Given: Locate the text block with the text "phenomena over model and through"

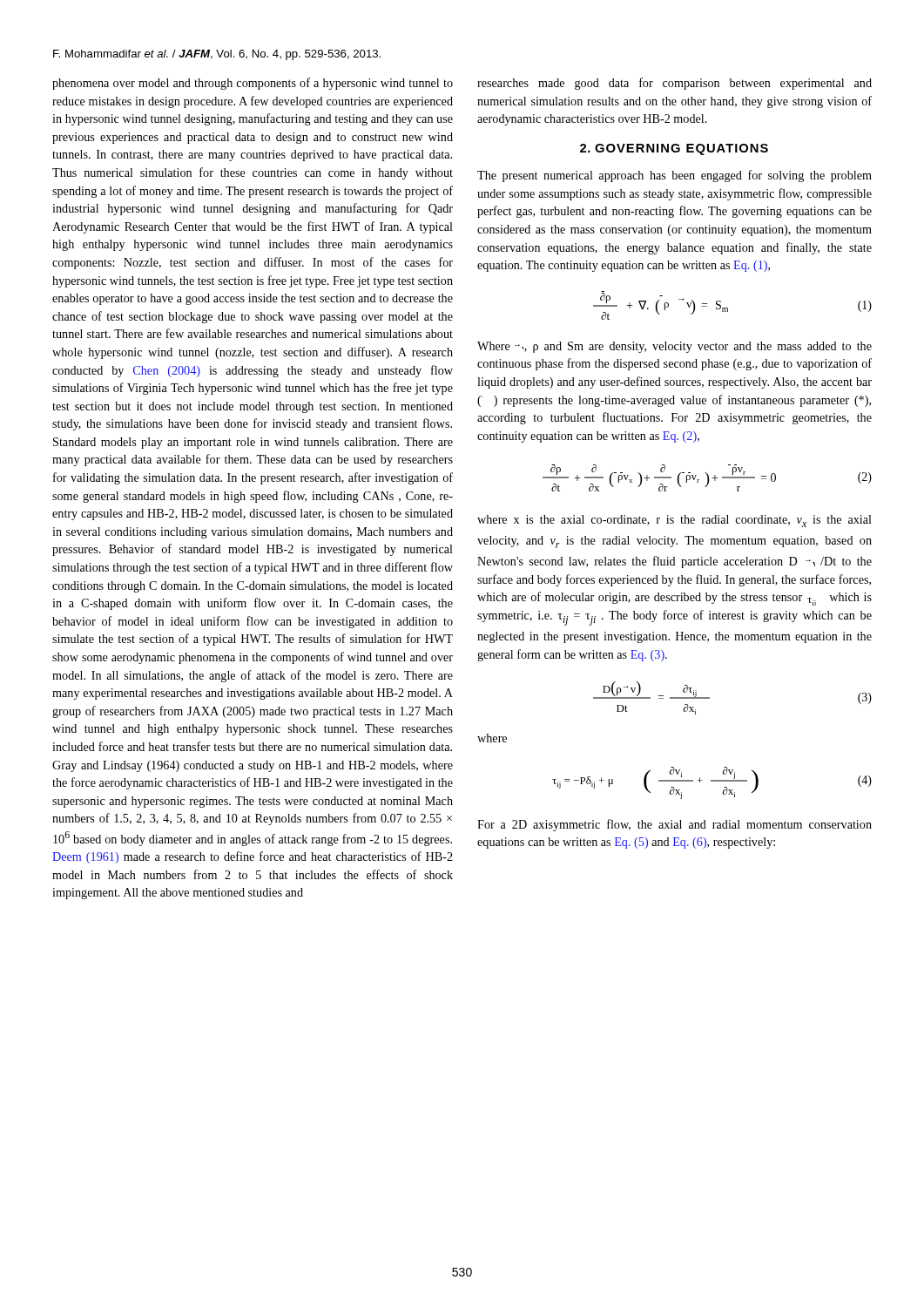Looking at the screenshot, I should coord(253,488).
